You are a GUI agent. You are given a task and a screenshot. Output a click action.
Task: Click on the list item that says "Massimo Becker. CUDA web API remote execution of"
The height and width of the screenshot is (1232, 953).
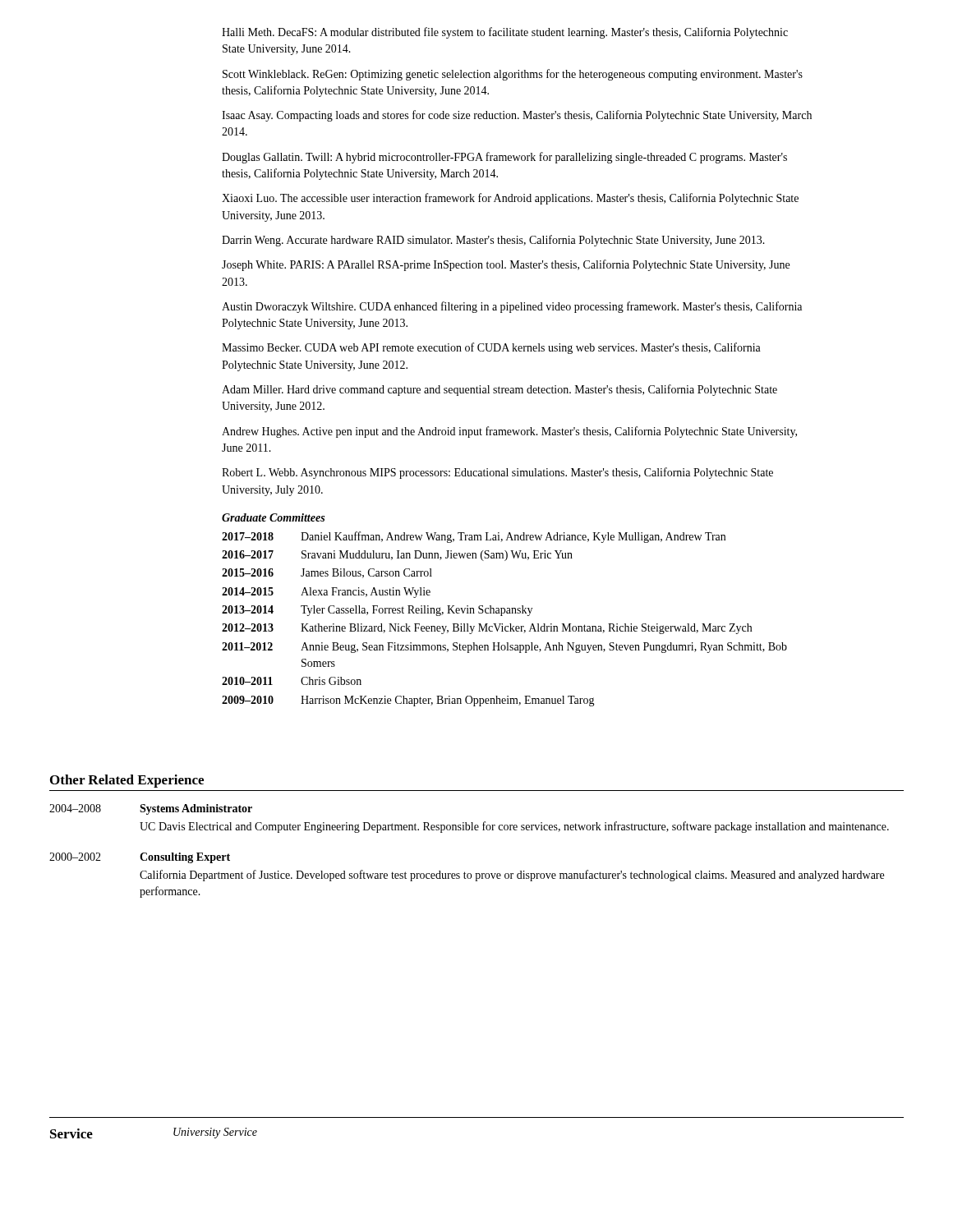pyautogui.click(x=491, y=357)
